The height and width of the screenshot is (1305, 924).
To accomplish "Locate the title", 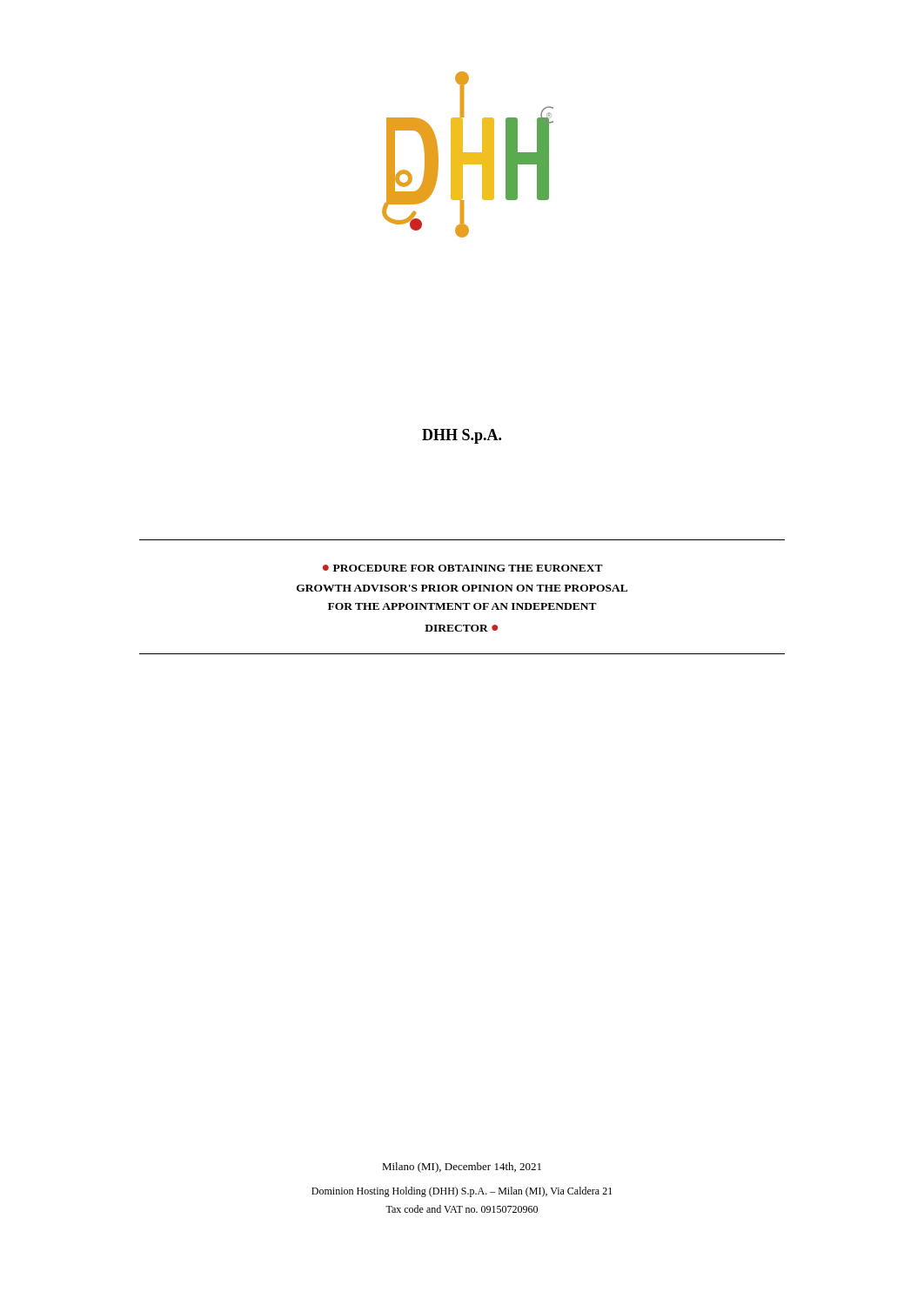I will click(462, 435).
